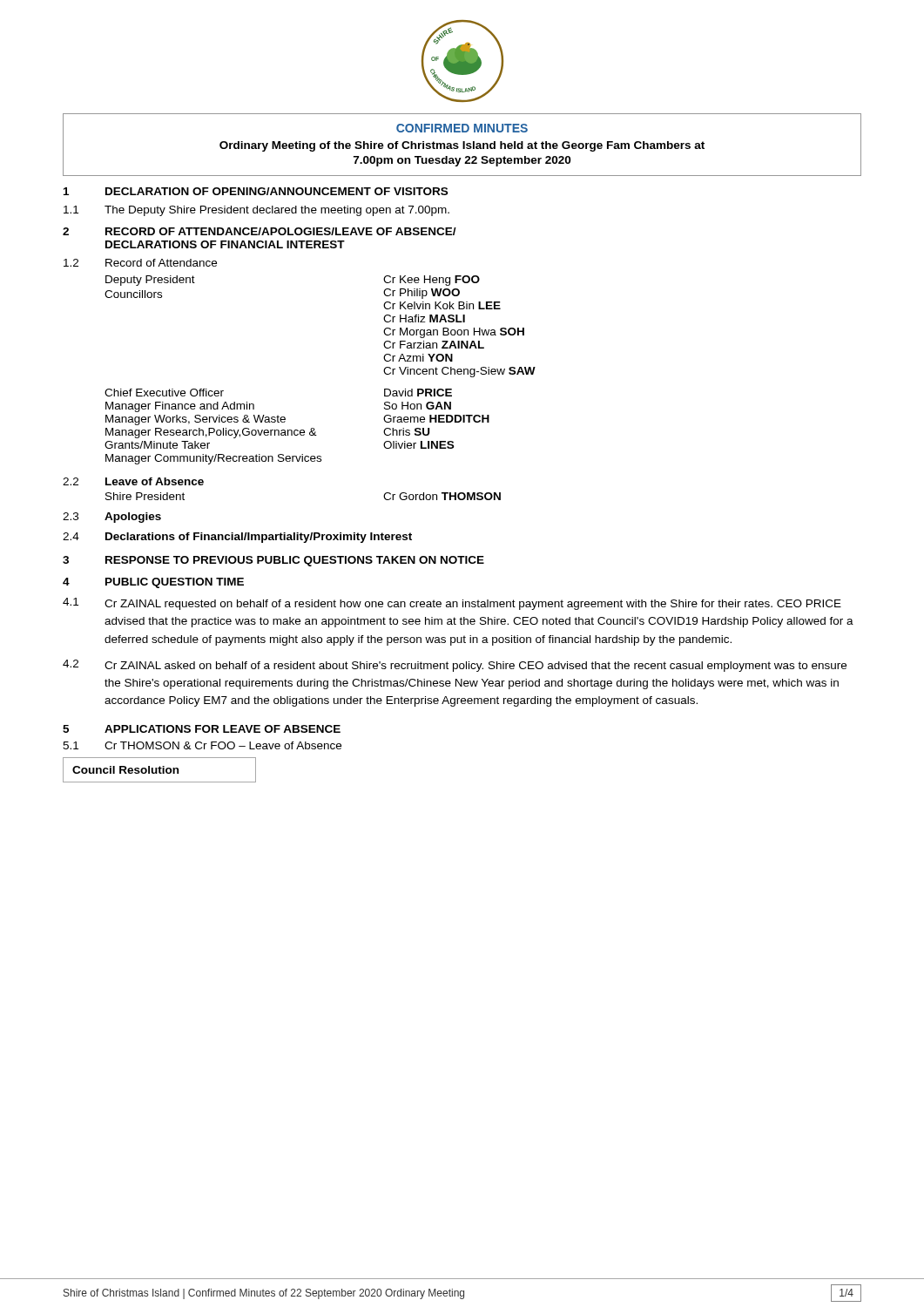Select the text block starting "4 PUBLIC QUESTION TIME"
The height and width of the screenshot is (1307, 924).
(x=154, y=582)
